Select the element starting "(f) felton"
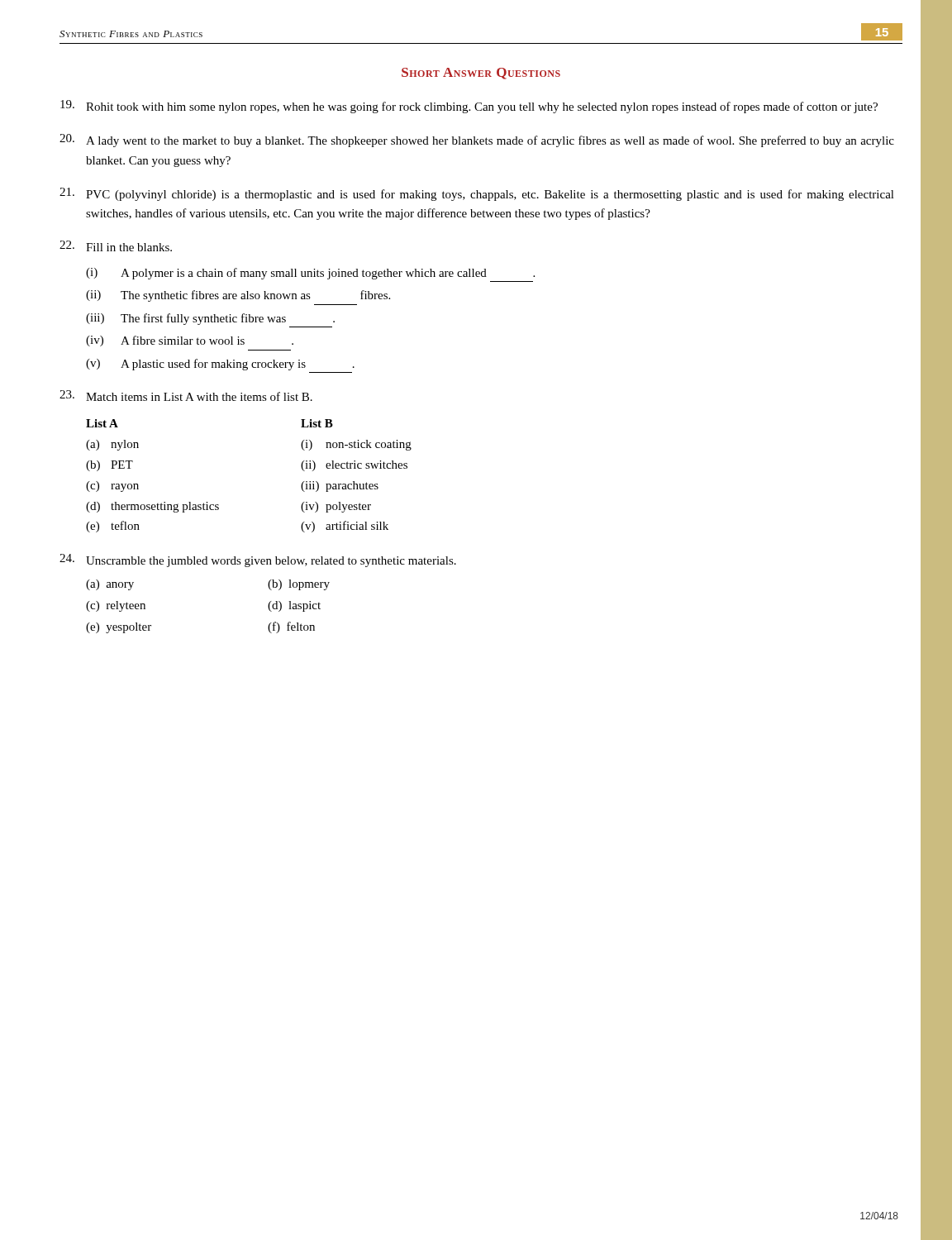This screenshot has width=952, height=1240. tap(291, 627)
